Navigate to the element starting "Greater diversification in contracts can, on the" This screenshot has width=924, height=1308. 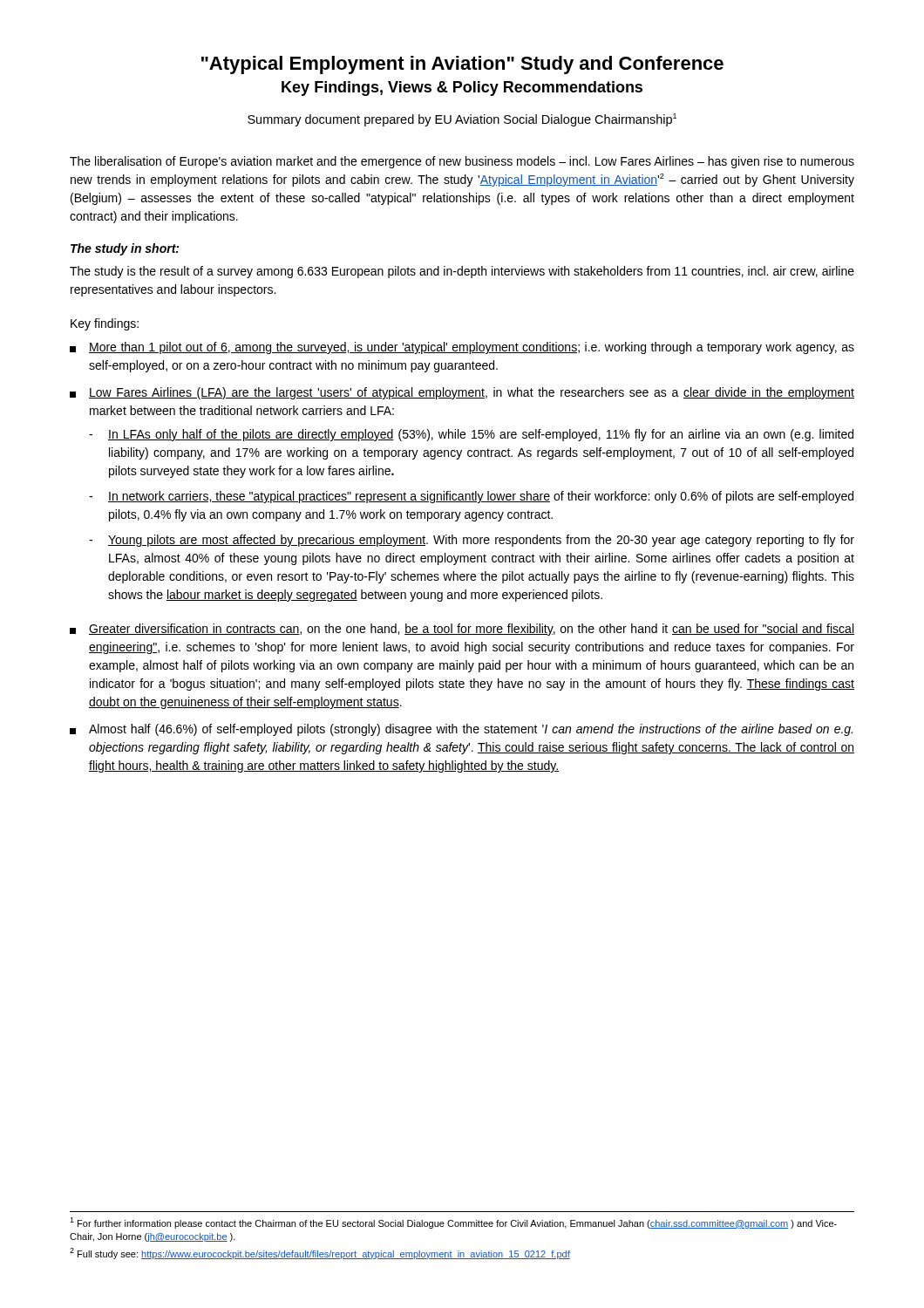(x=462, y=666)
